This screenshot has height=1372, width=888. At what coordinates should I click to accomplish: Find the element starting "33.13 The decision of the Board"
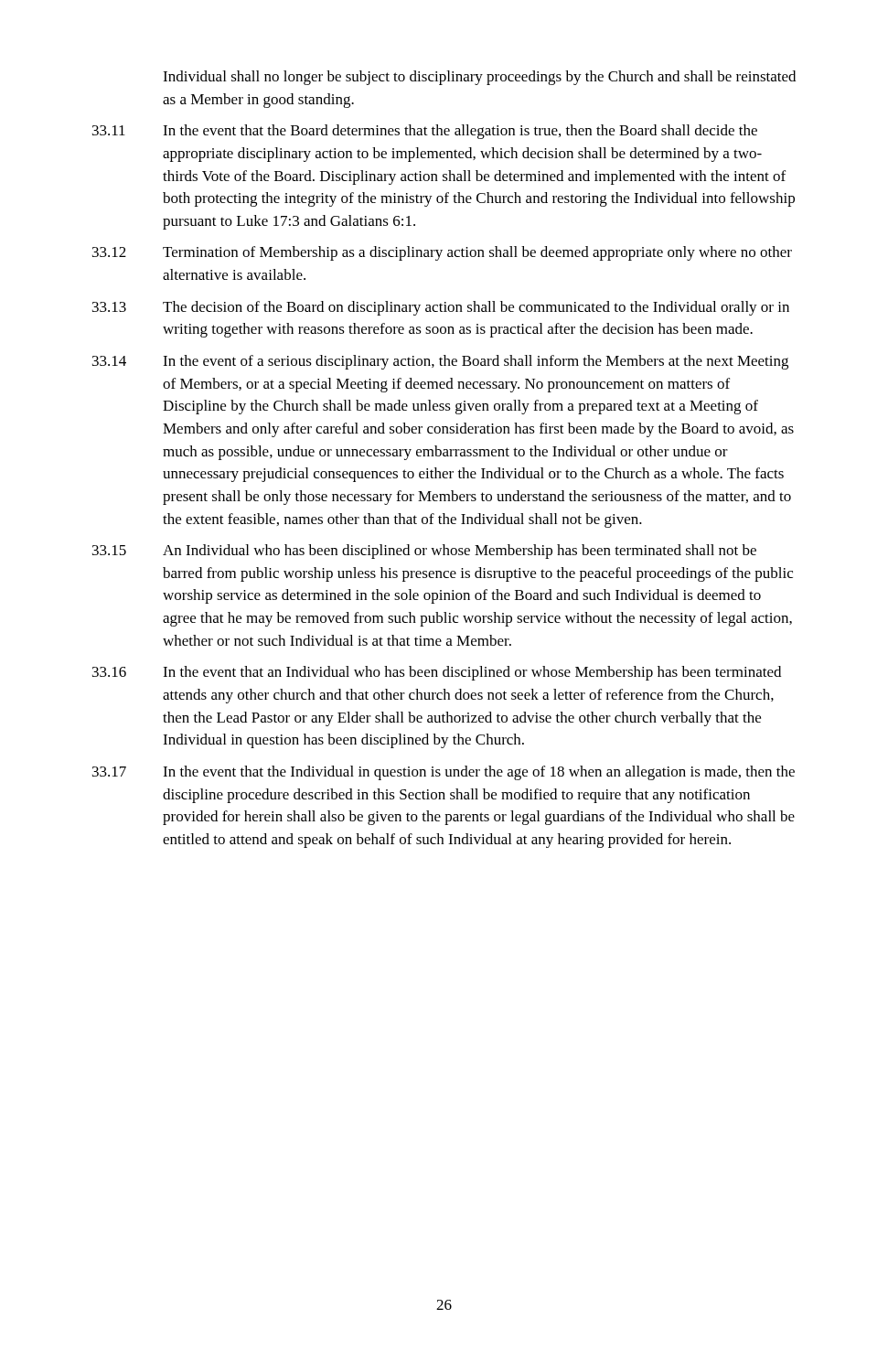point(444,319)
